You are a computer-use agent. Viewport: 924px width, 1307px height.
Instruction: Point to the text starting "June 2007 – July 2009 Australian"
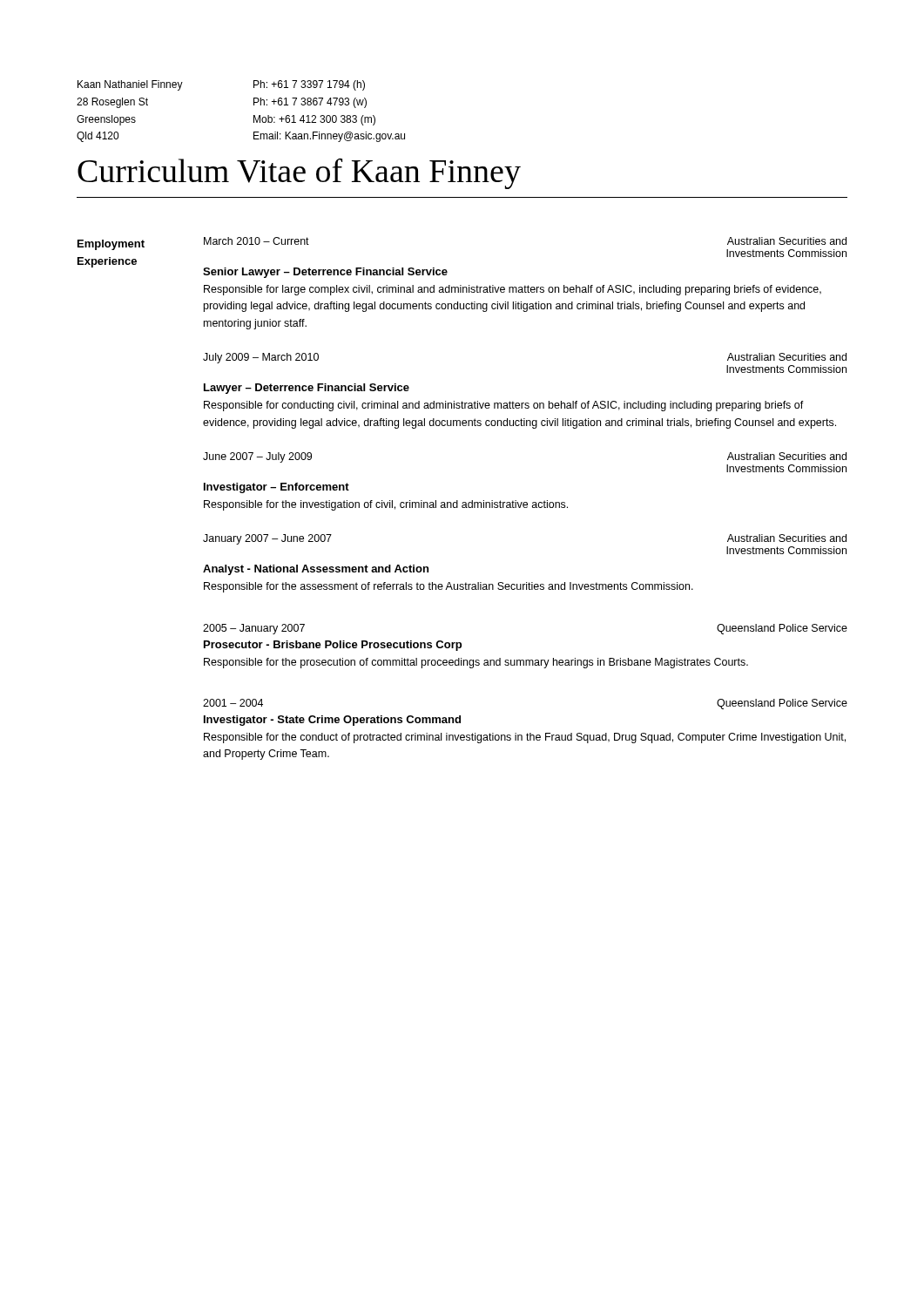250,457
